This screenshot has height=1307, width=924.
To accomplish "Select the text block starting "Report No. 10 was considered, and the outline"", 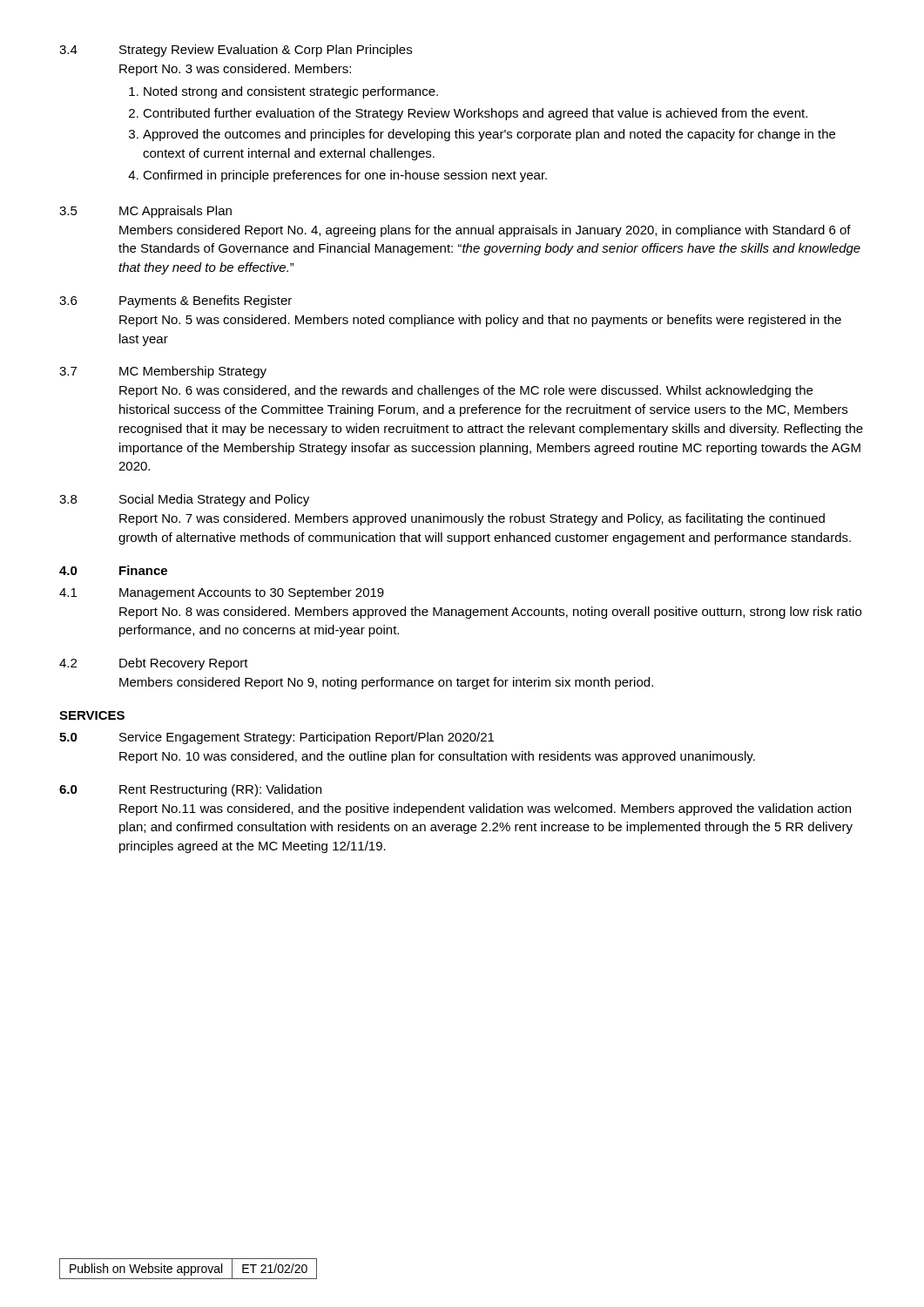I will [x=437, y=756].
